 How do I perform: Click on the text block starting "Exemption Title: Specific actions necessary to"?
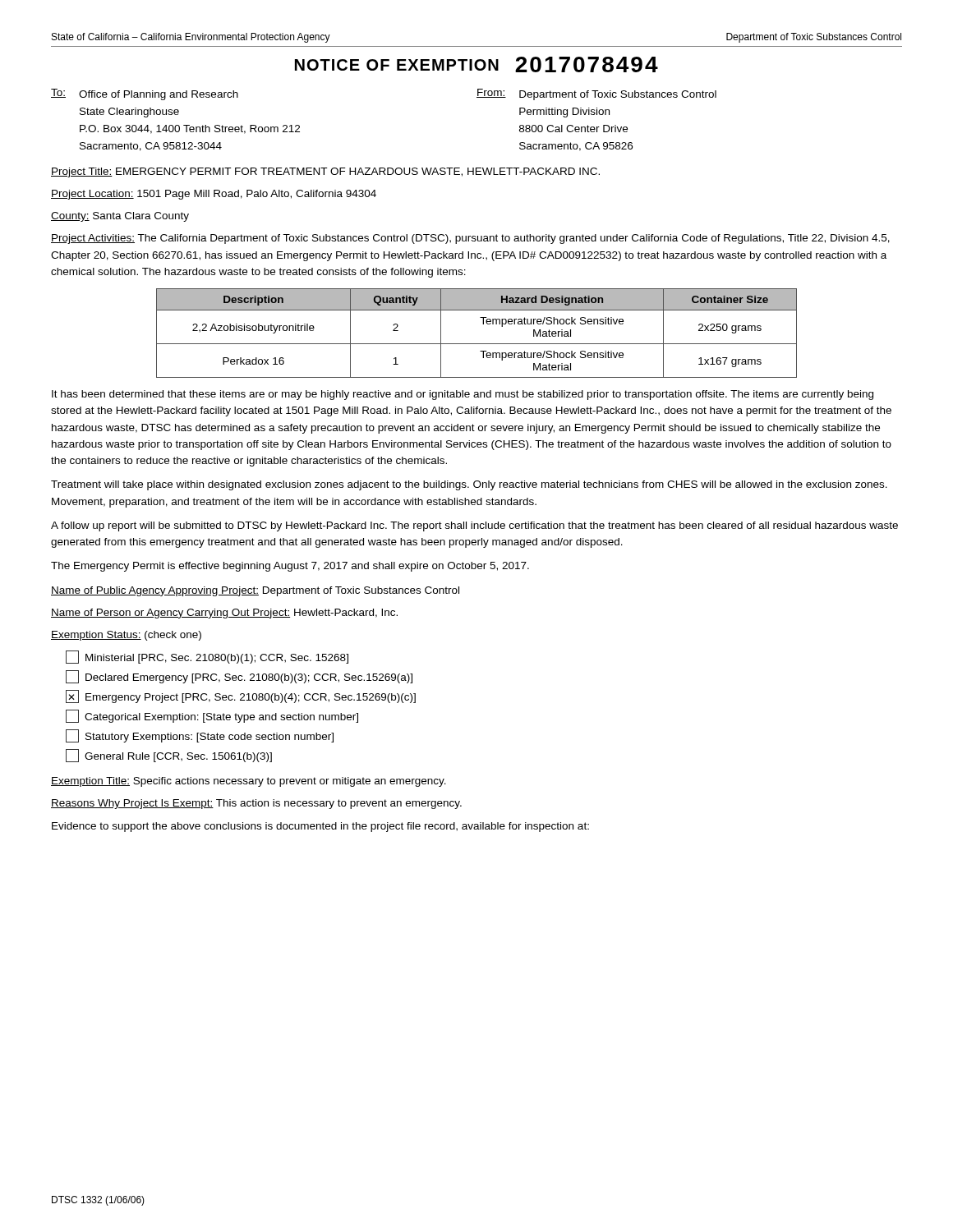click(x=249, y=781)
